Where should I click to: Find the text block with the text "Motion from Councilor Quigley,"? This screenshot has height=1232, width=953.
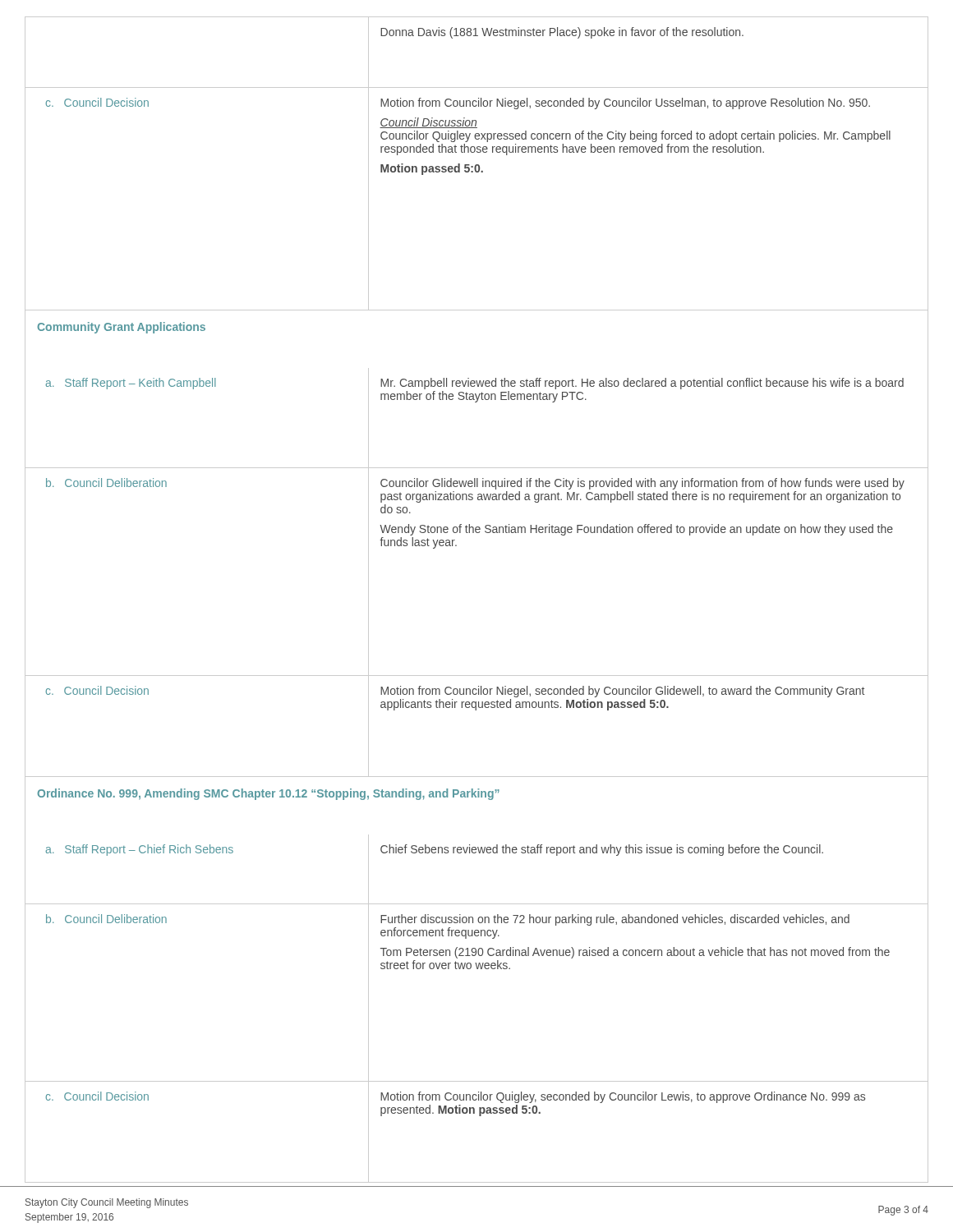(x=623, y=1103)
